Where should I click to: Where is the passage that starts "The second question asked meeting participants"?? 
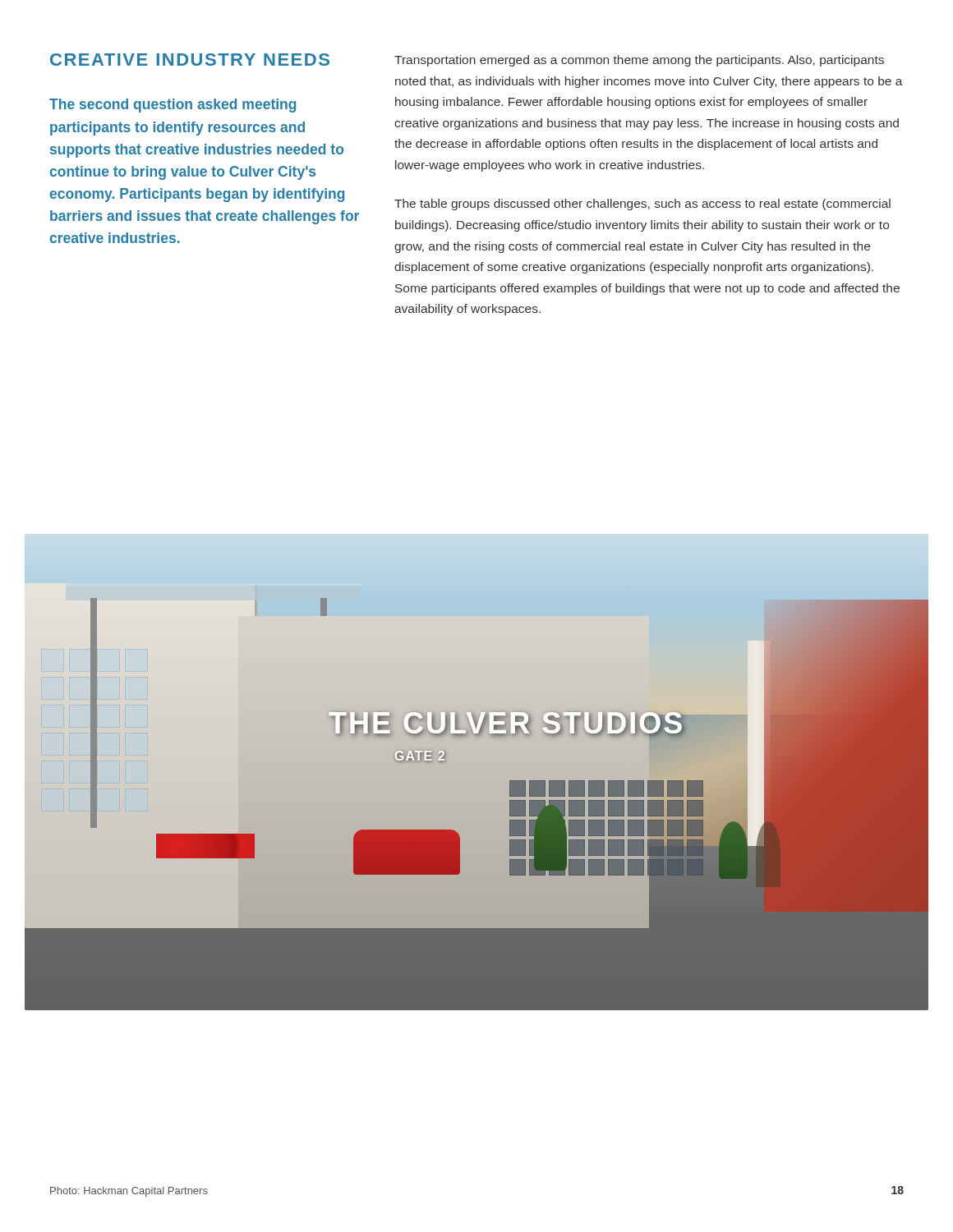pos(205,172)
